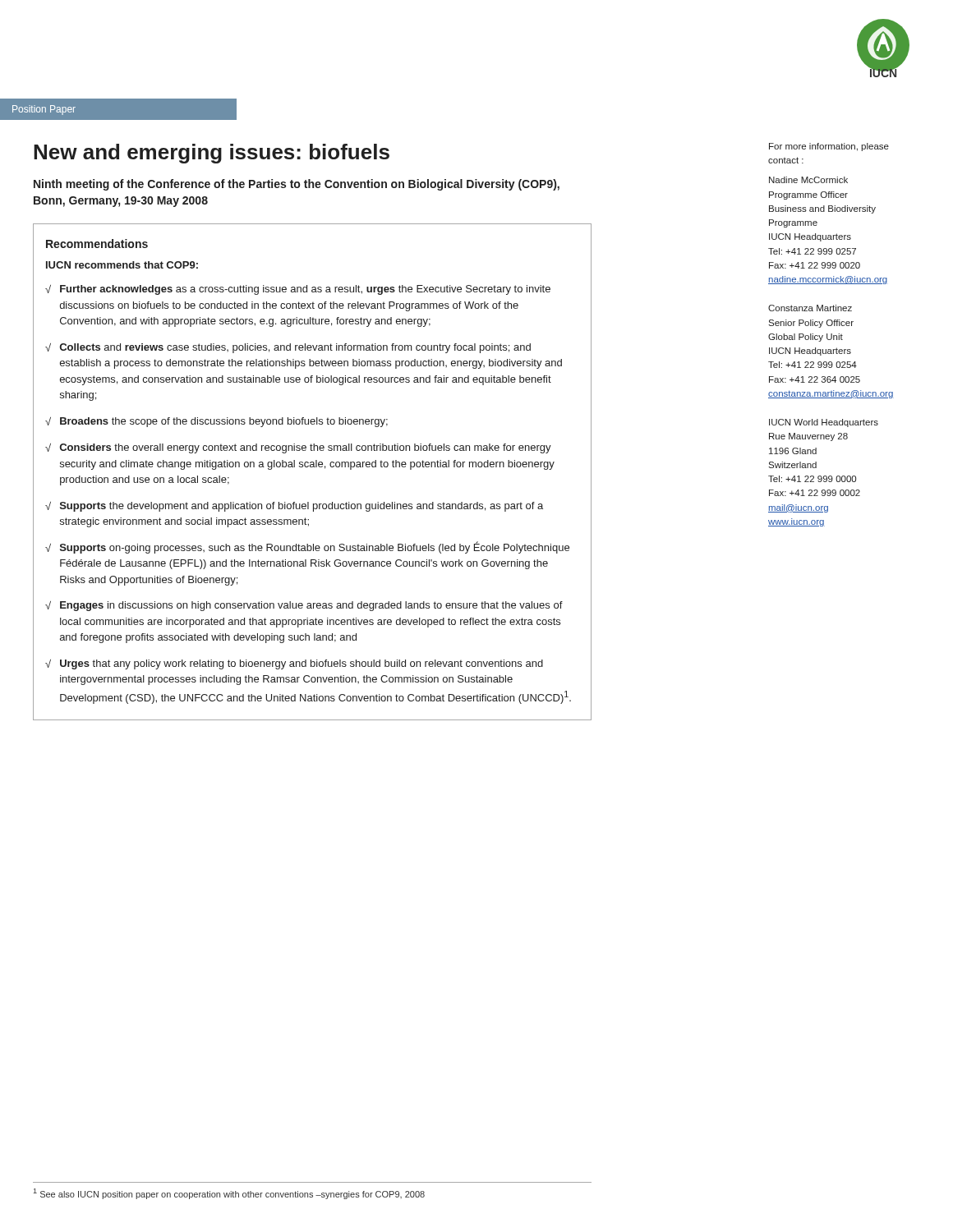The image size is (953, 1232).
Task: Find the text block with the text "Nadine McCormick Programme Officer Business and Biodiversity"
Action: (x=828, y=230)
